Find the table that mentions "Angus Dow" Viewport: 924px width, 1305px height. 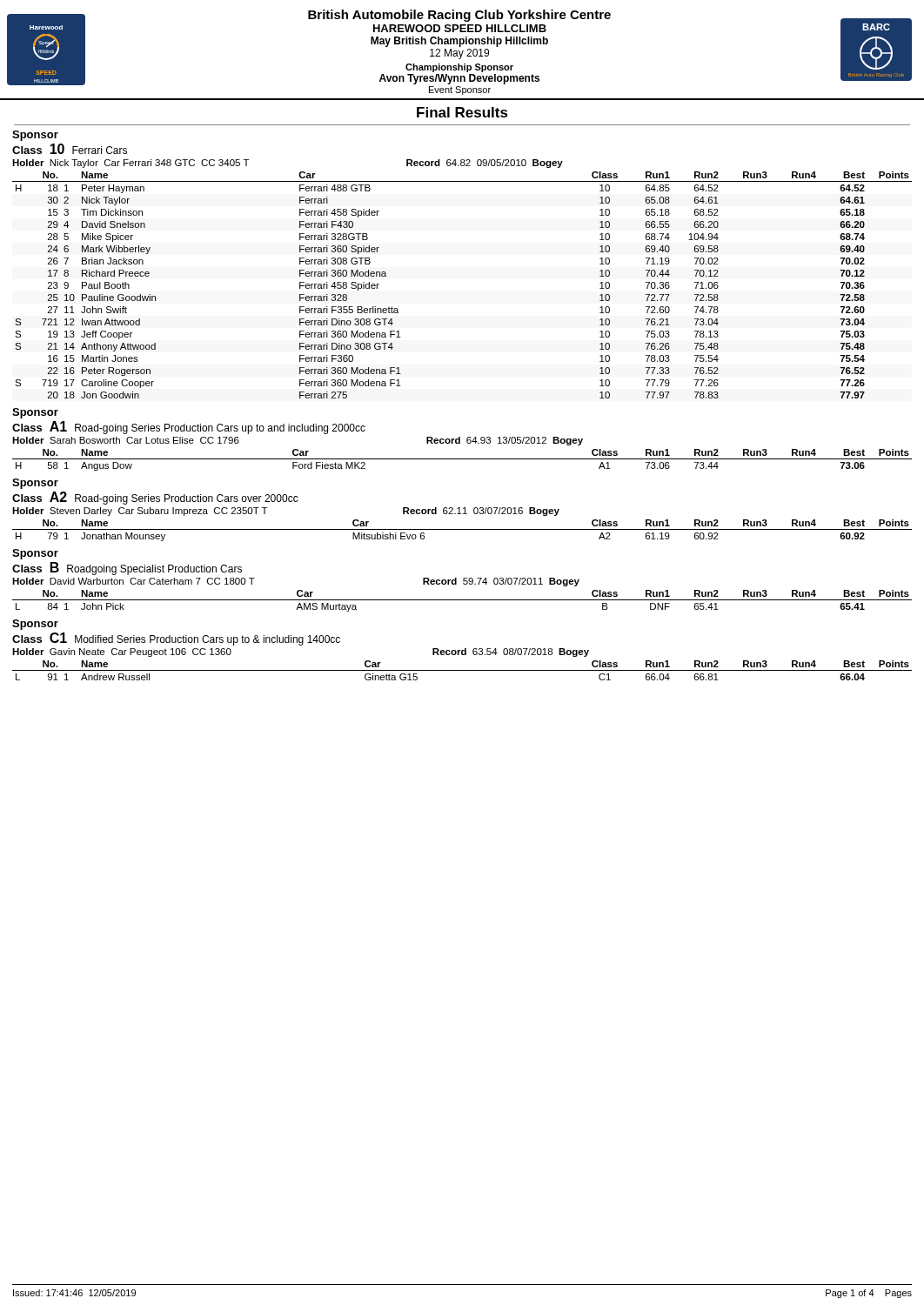(462, 459)
